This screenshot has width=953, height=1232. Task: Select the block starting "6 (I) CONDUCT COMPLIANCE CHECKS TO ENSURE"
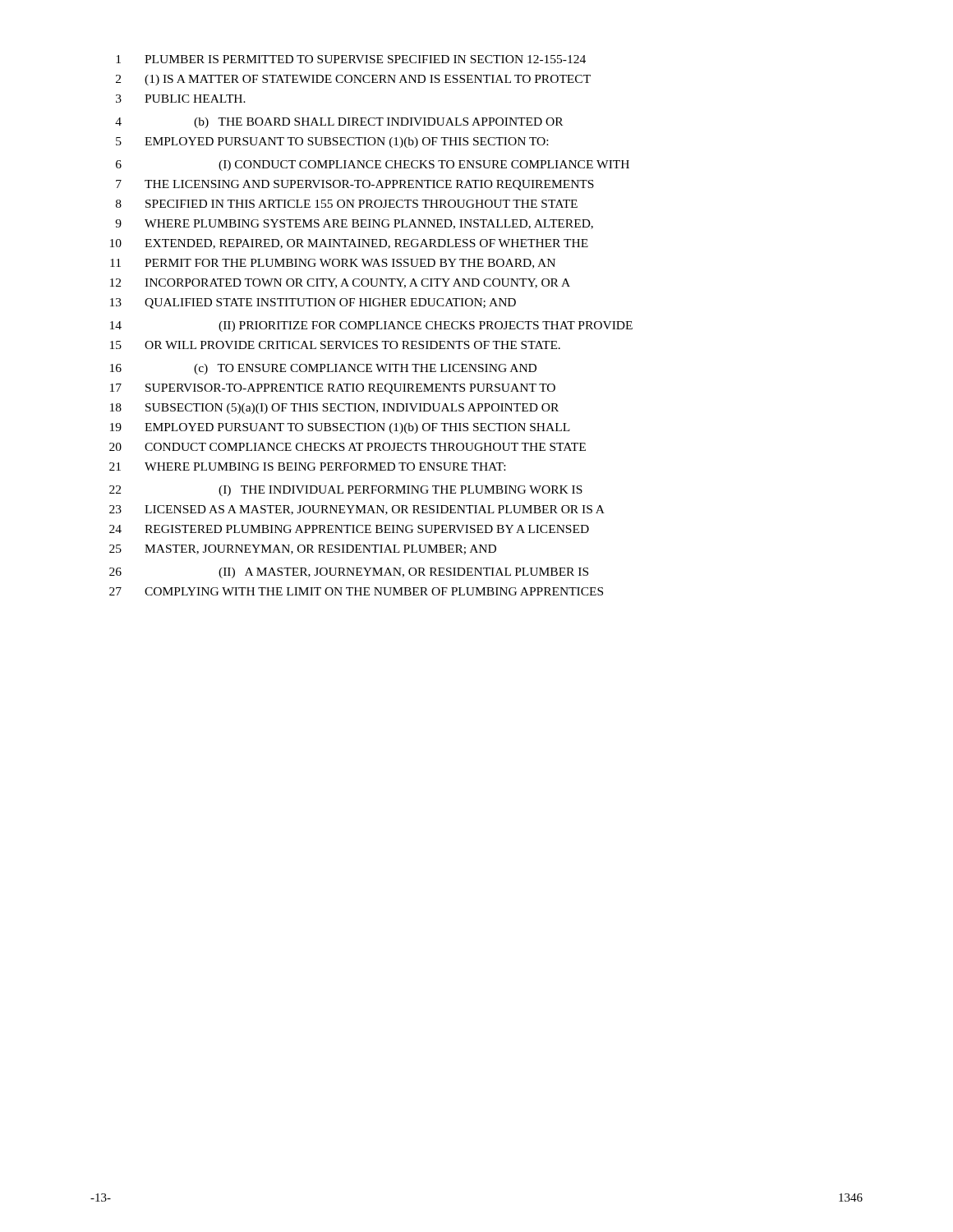476,164
